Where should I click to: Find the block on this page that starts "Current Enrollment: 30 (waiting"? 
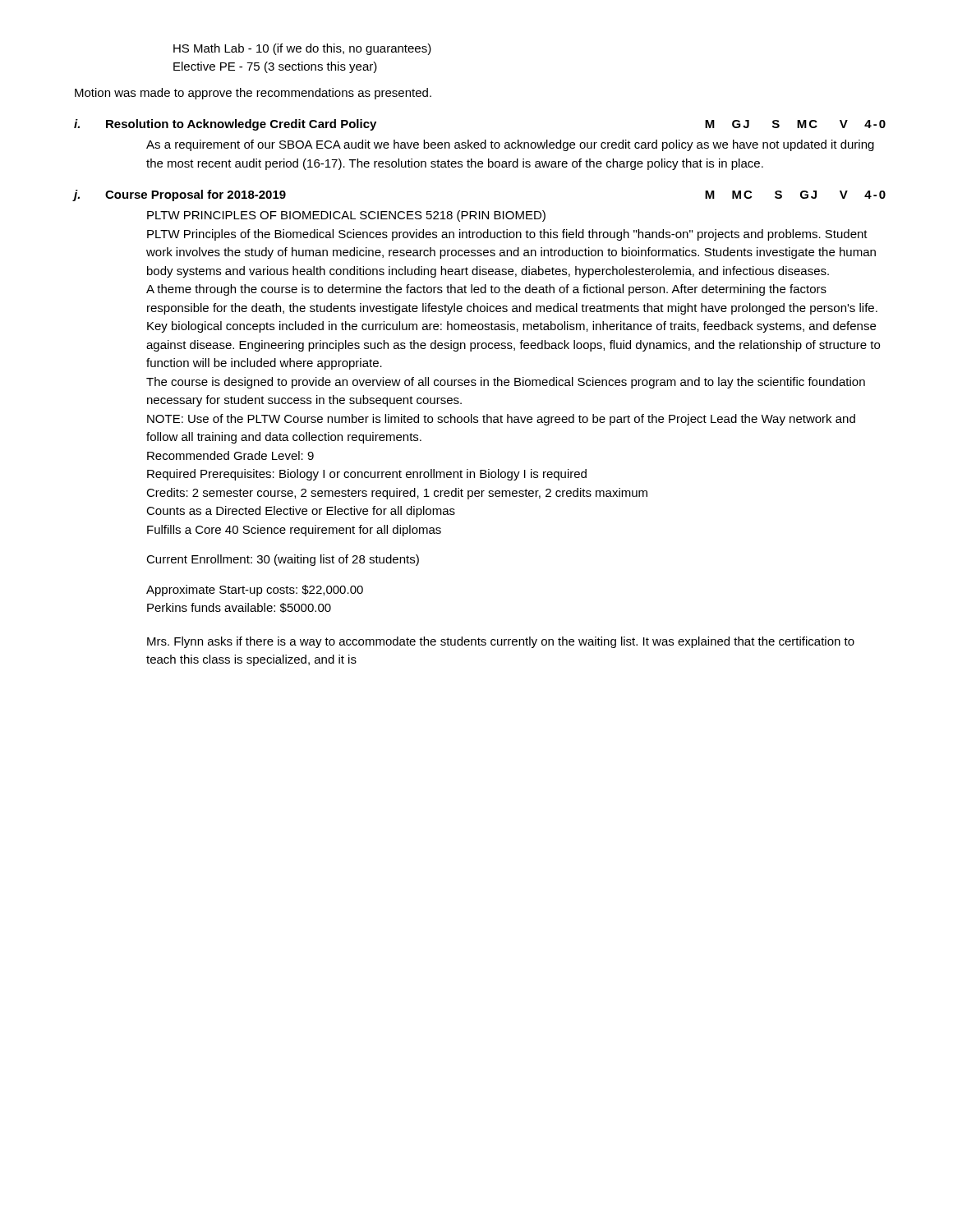point(283,559)
